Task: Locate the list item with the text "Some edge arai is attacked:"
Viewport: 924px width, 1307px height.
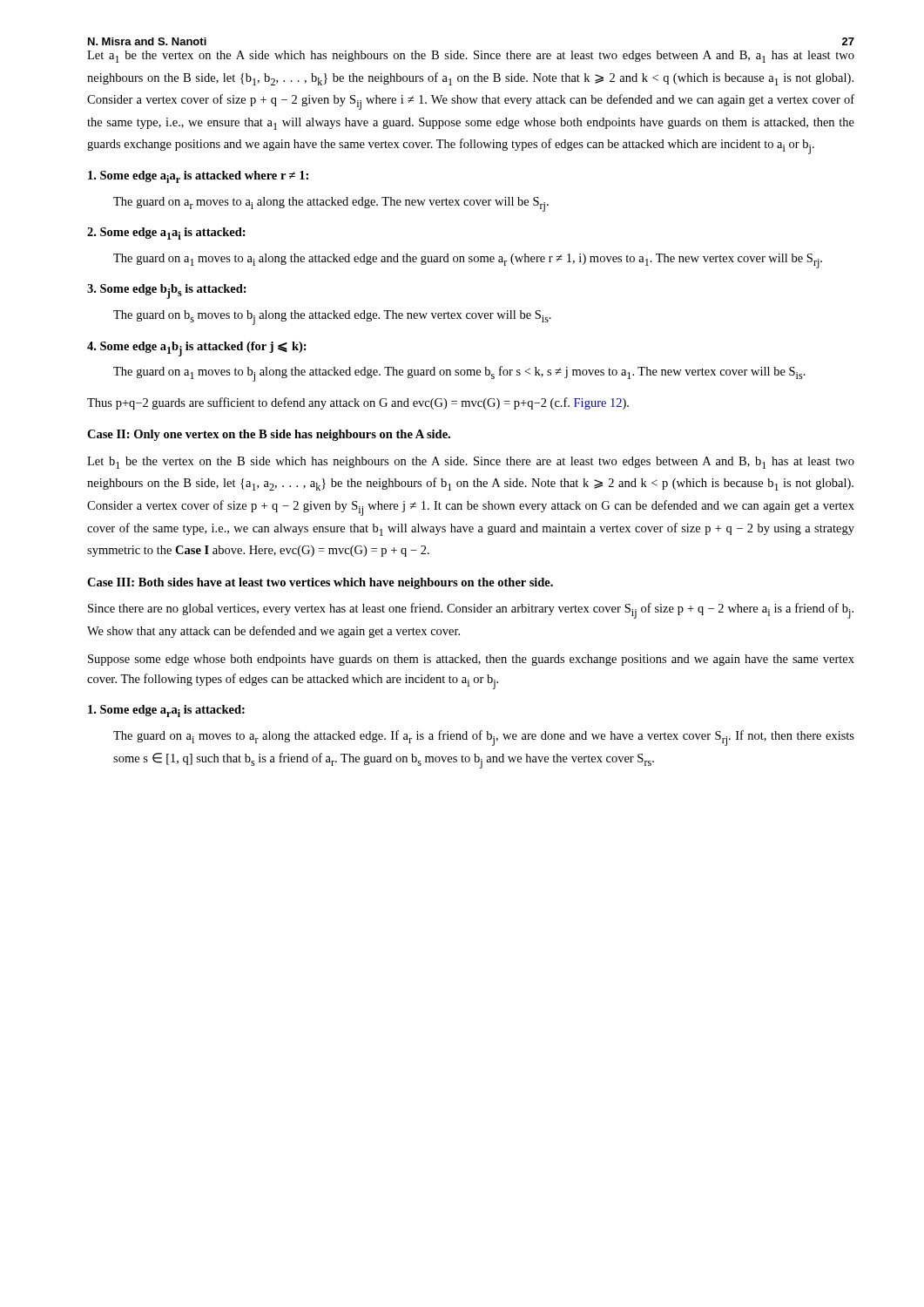Action: [166, 711]
